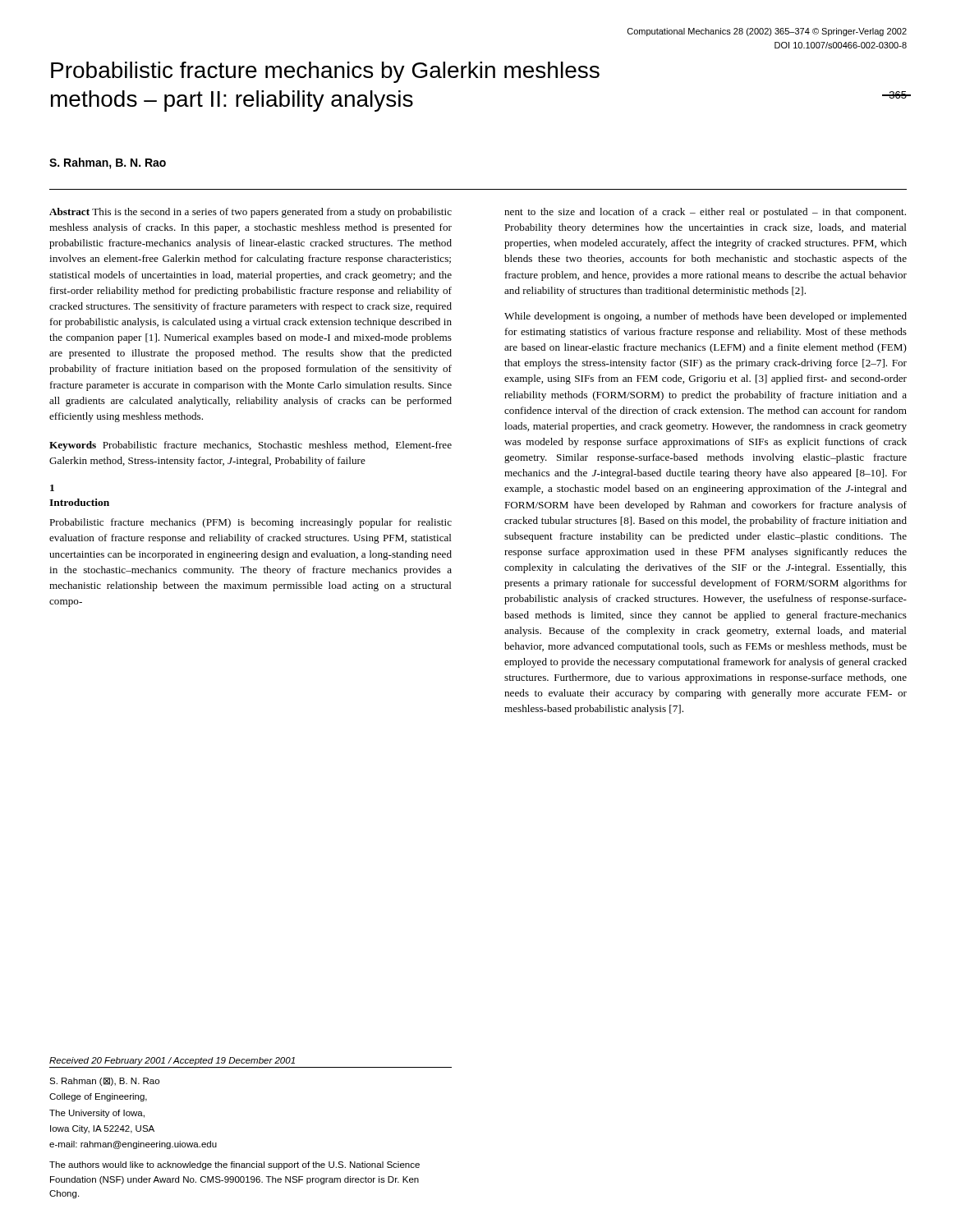Select the text block containing "Probabilistic fracture mechanics (PFM) is becoming"
The height and width of the screenshot is (1232, 956).
click(x=250, y=561)
